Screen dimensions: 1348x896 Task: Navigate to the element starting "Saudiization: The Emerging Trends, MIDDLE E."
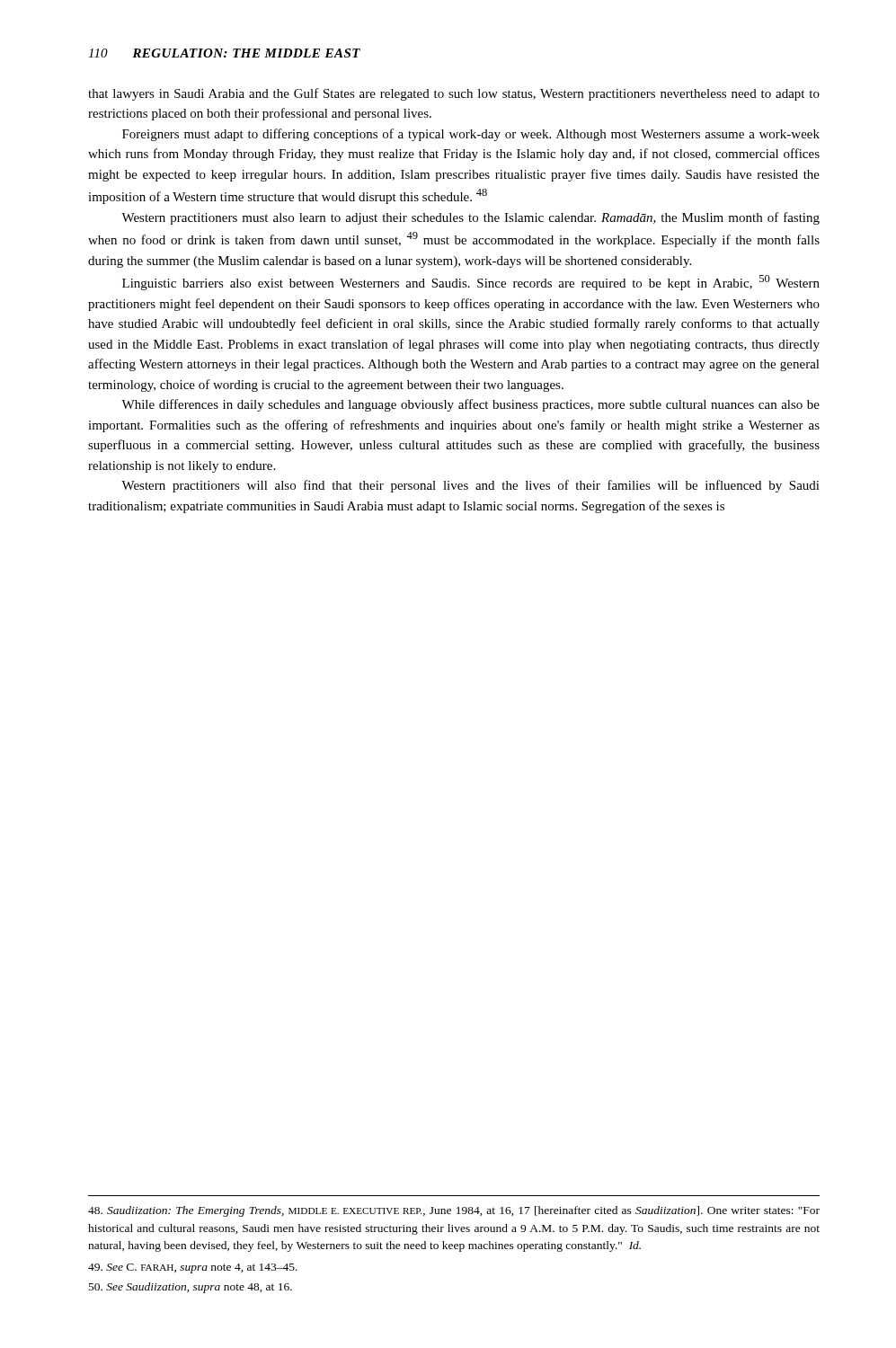[454, 1228]
